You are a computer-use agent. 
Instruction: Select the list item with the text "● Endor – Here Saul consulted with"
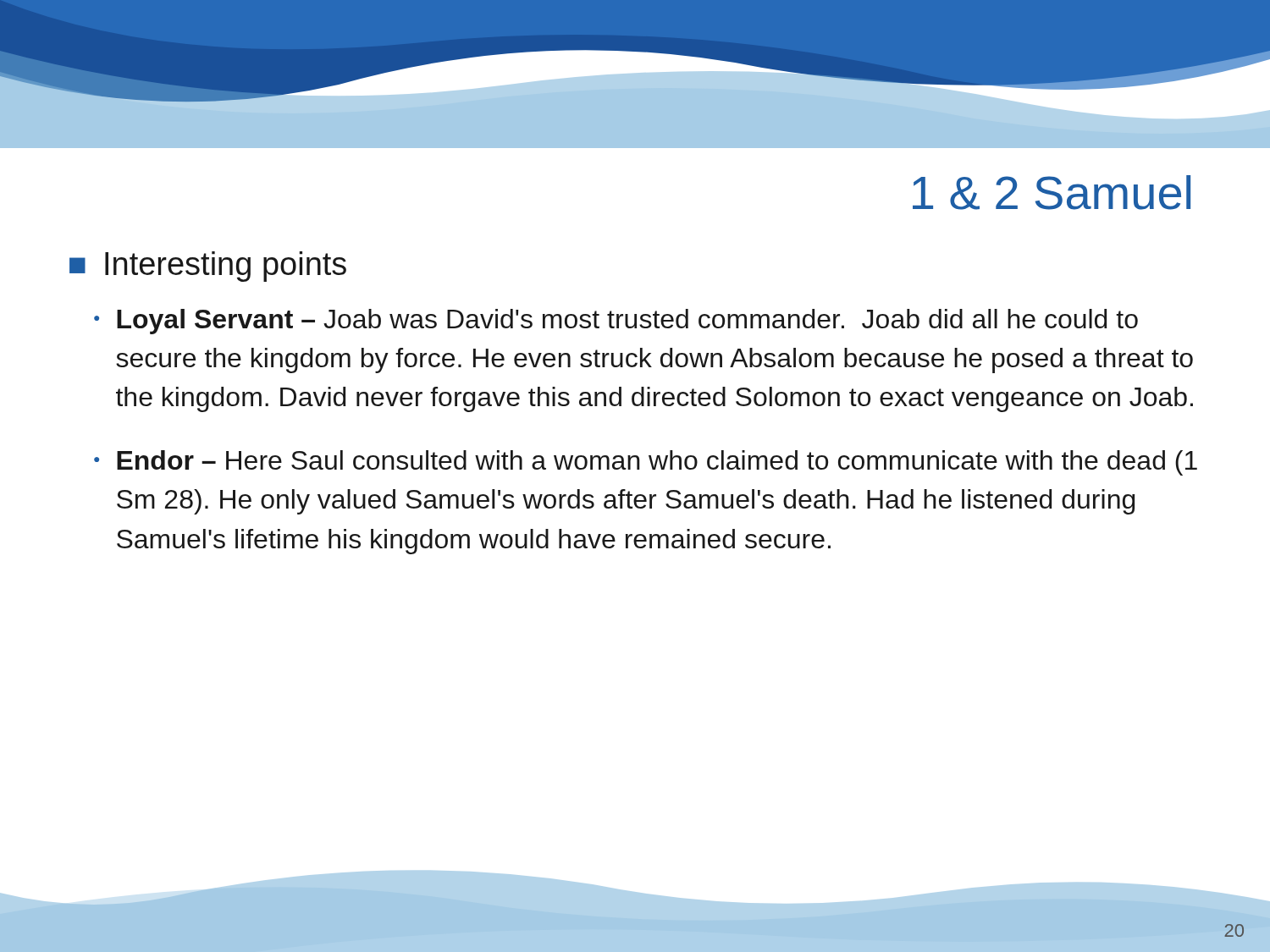648,500
